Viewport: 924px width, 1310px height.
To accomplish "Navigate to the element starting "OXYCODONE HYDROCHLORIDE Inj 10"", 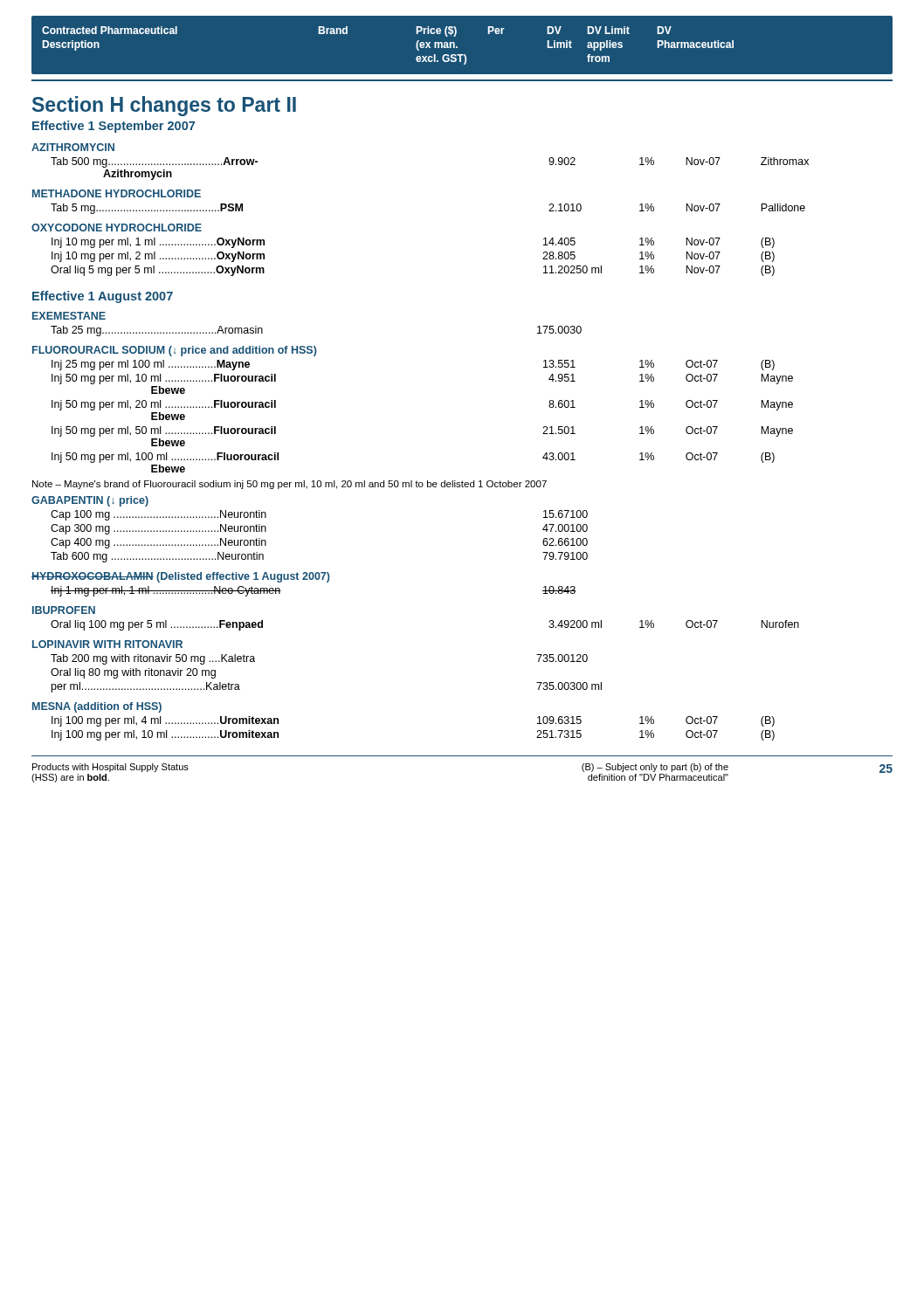I will click(117, 228).
